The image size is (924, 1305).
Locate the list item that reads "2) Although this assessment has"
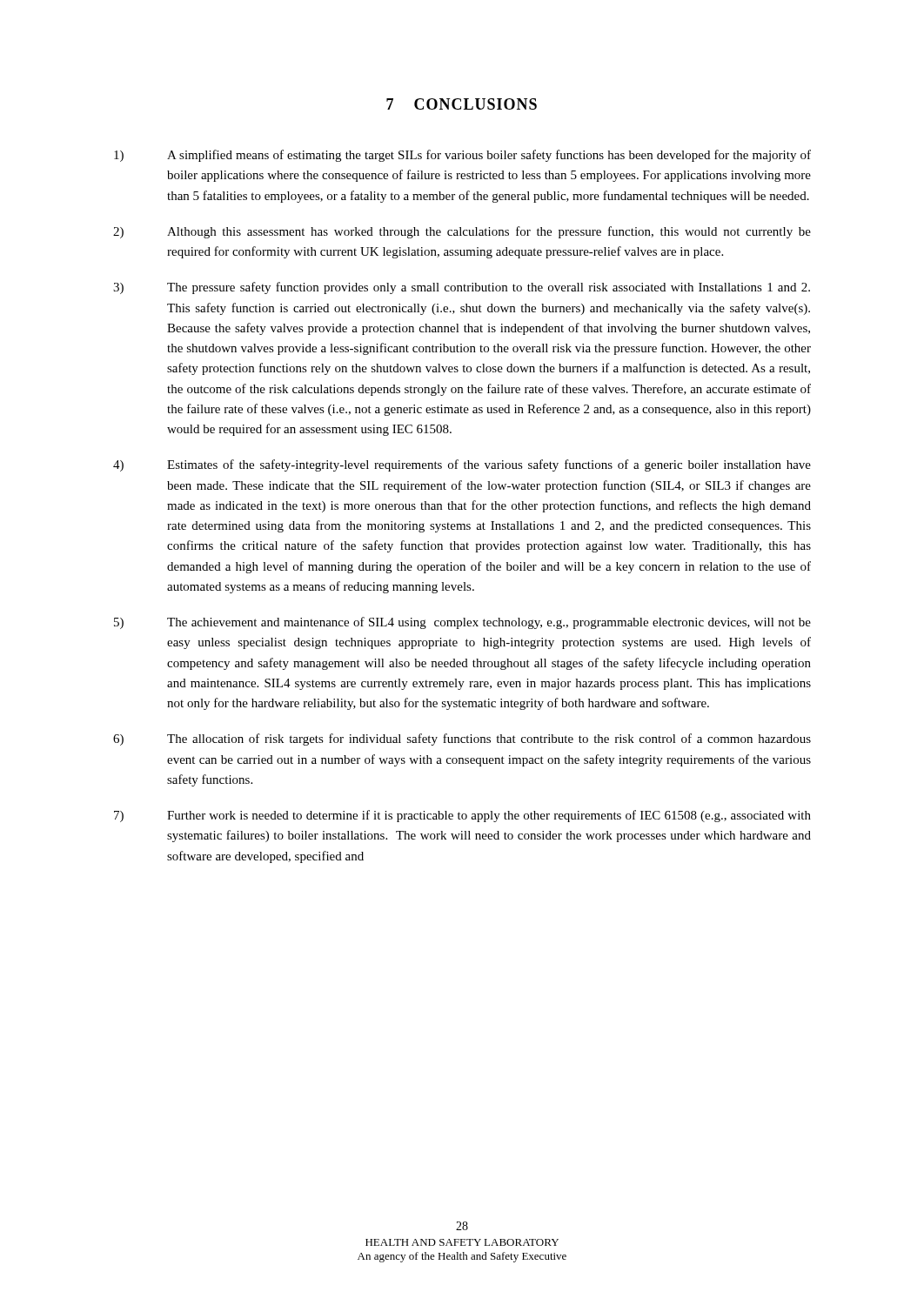click(462, 242)
